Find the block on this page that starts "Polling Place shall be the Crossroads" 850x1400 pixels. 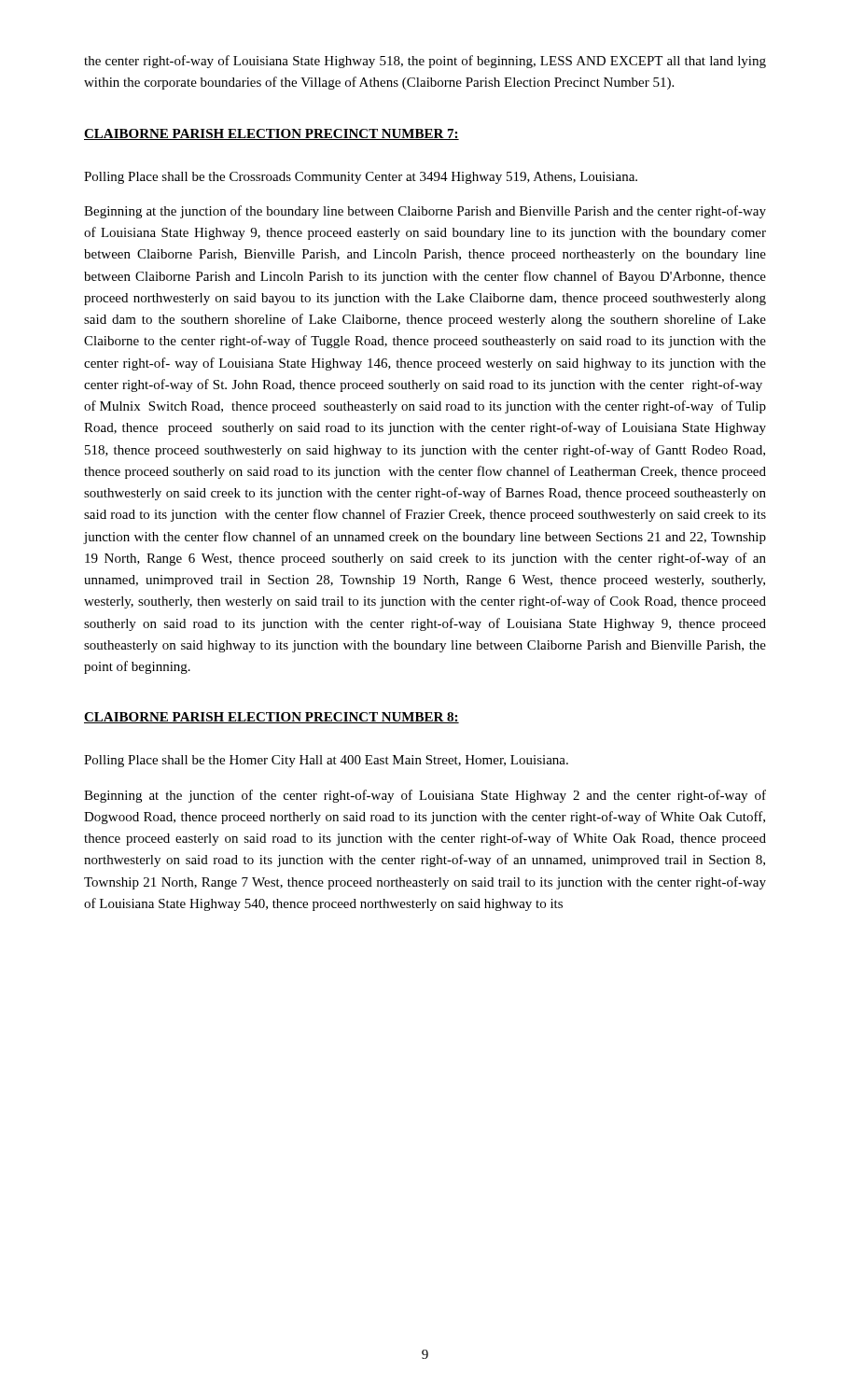coord(361,176)
